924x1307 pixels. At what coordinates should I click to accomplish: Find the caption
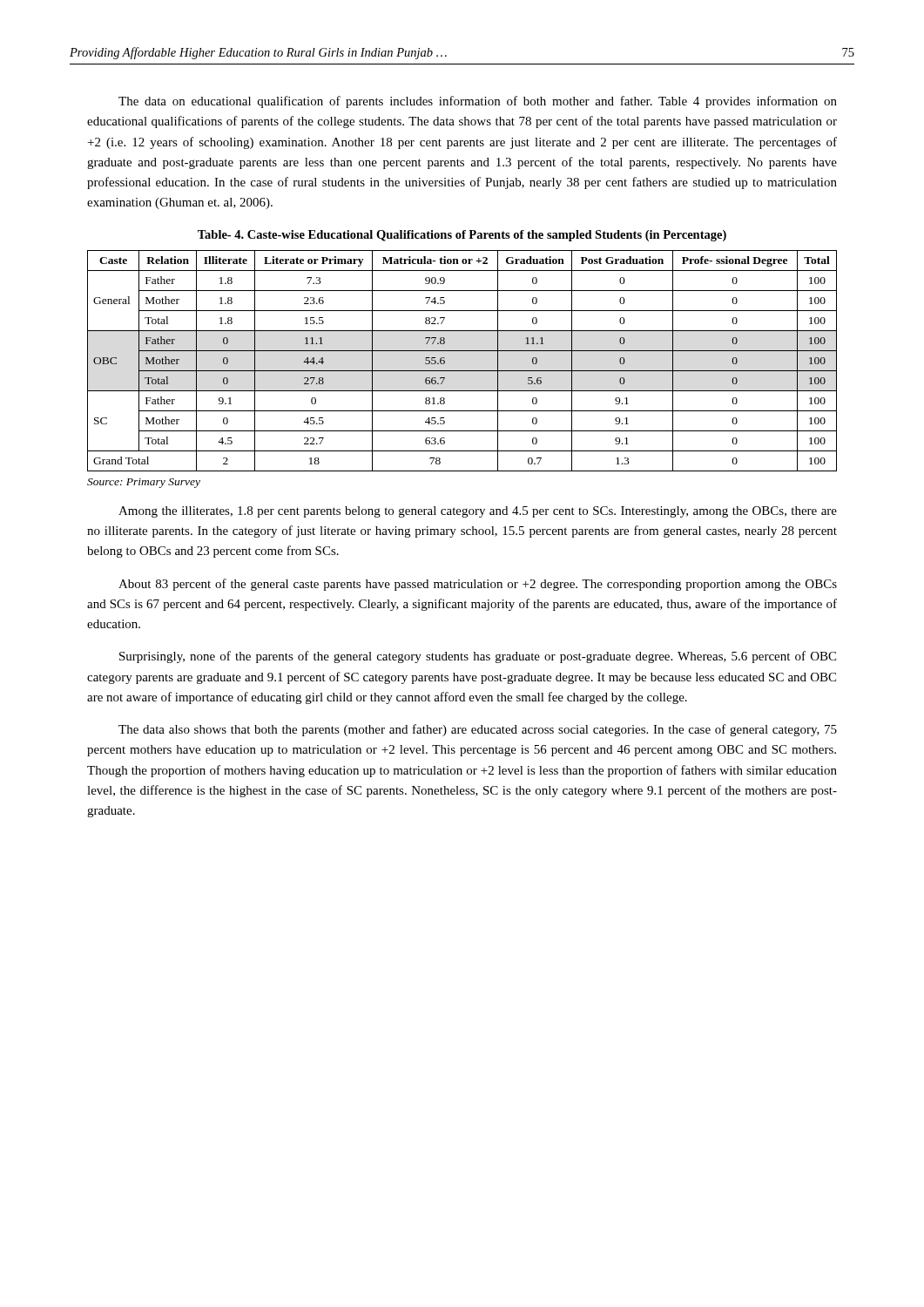tap(462, 234)
